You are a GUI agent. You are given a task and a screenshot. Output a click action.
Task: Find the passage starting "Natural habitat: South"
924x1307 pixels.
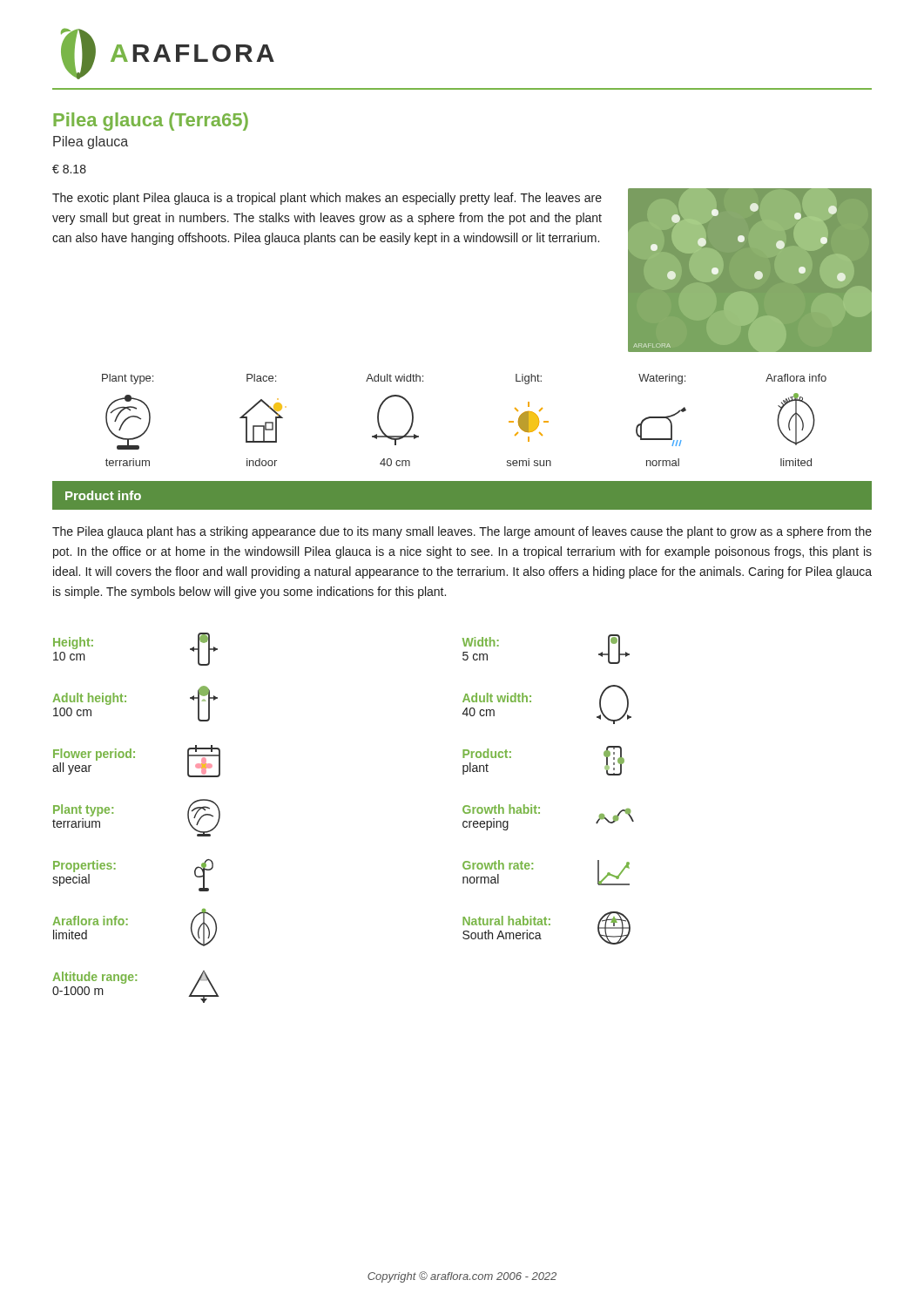click(548, 928)
